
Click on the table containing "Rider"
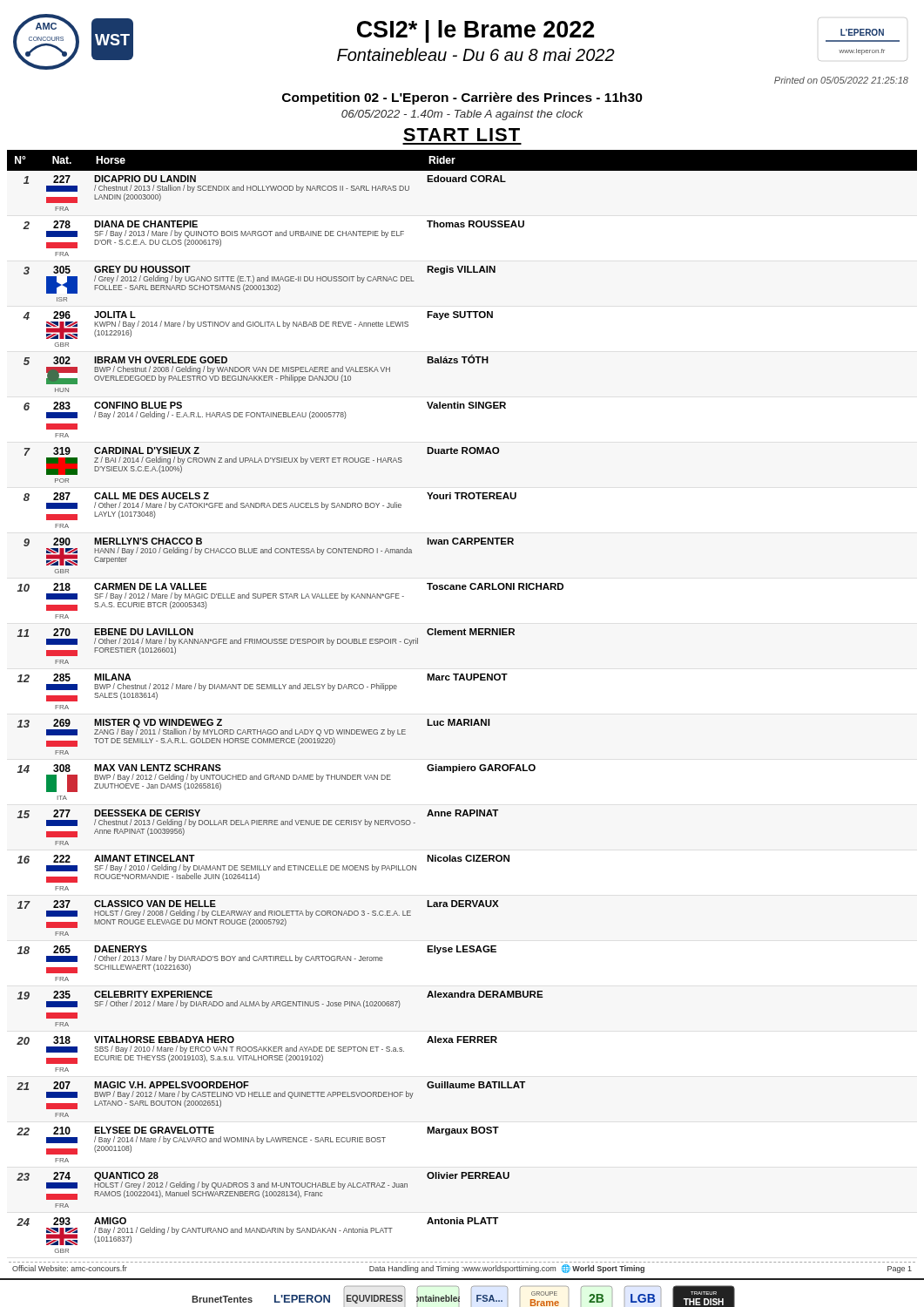[x=462, y=704]
